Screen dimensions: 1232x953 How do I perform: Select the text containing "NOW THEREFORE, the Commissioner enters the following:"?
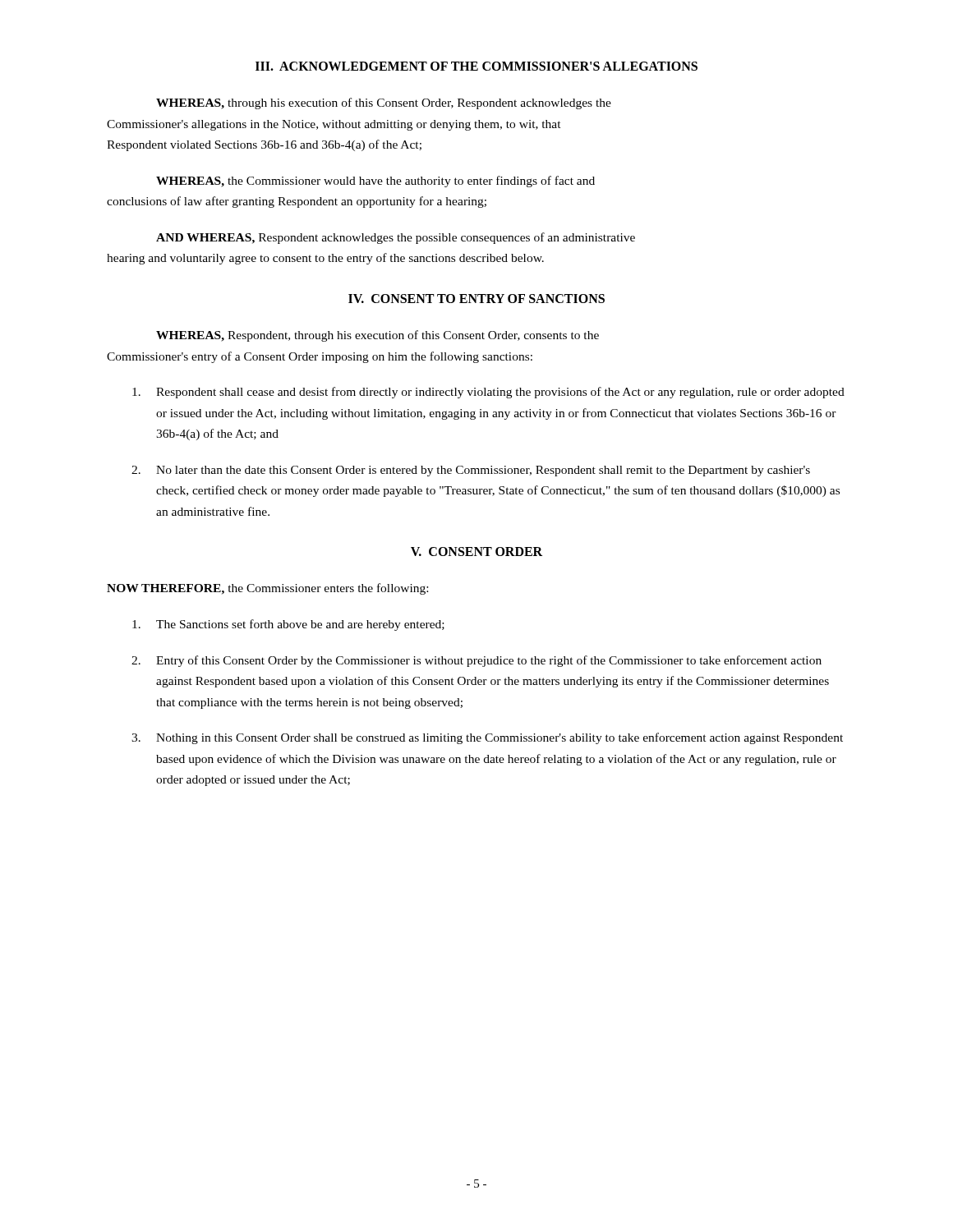pos(267,589)
